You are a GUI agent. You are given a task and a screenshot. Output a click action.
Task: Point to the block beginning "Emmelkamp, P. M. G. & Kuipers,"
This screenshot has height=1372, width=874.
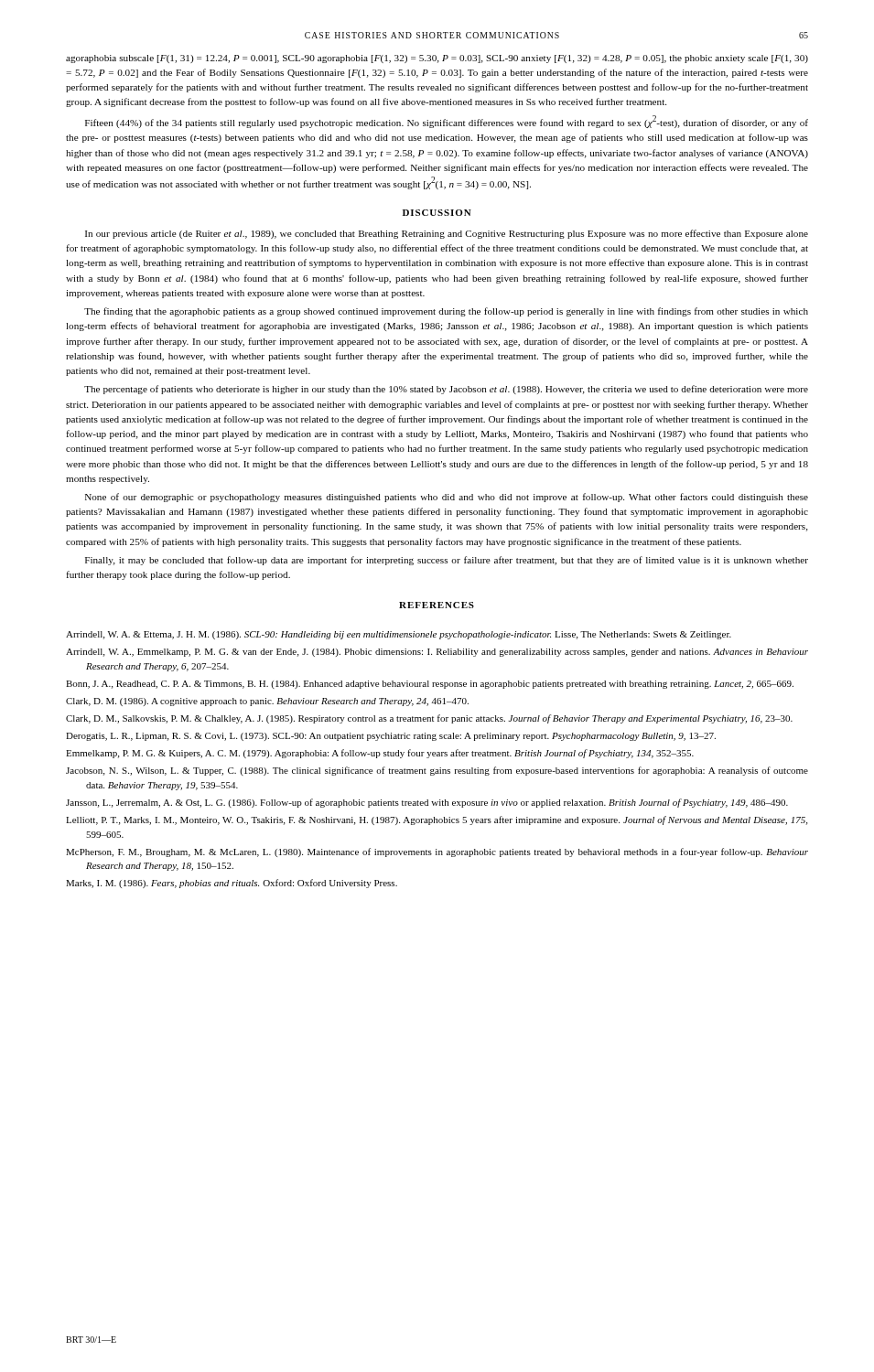380,753
